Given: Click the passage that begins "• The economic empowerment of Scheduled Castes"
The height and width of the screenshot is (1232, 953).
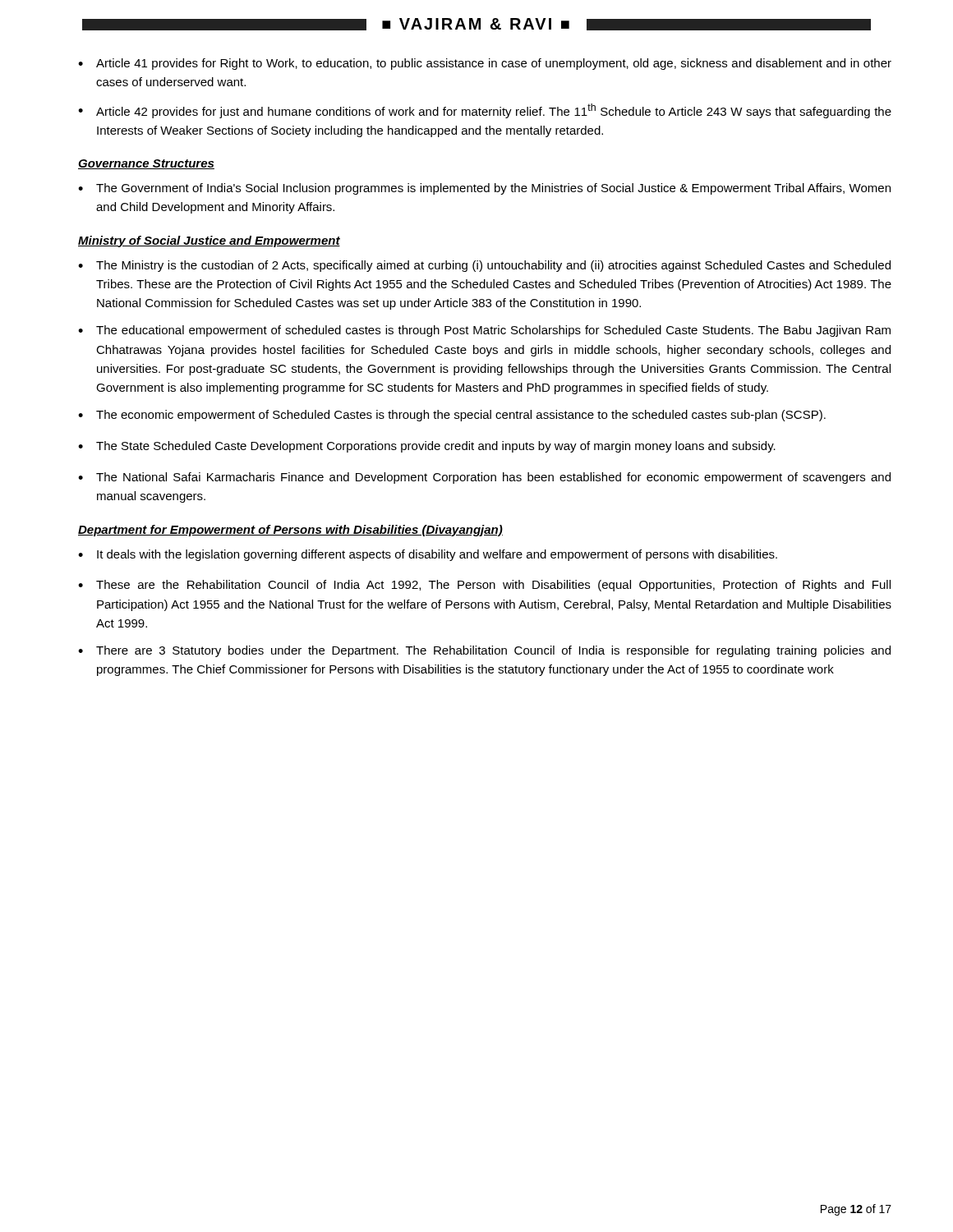Looking at the screenshot, I should [x=485, y=417].
